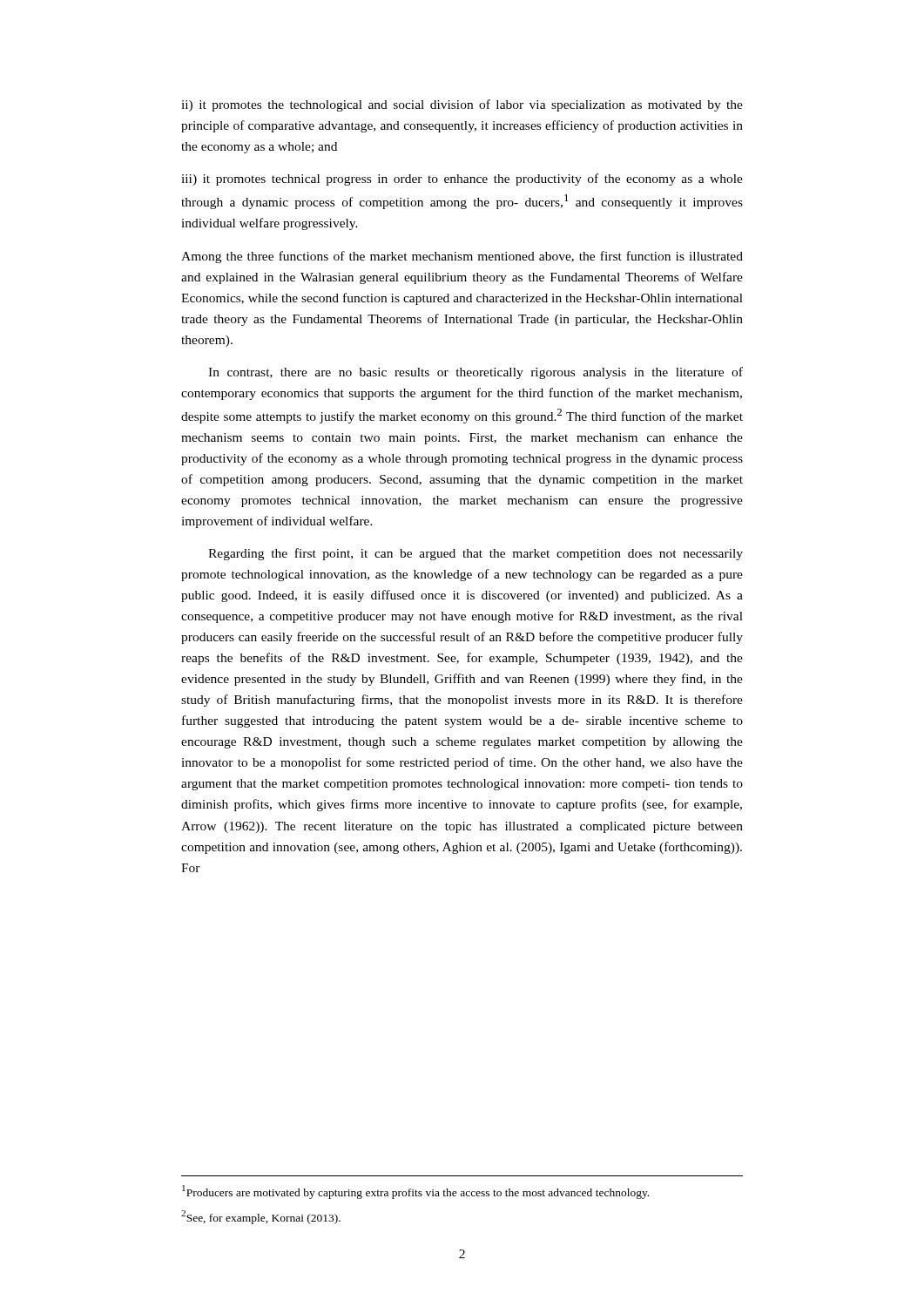Find the text block containing "Among the three functions of"

[x=462, y=298]
